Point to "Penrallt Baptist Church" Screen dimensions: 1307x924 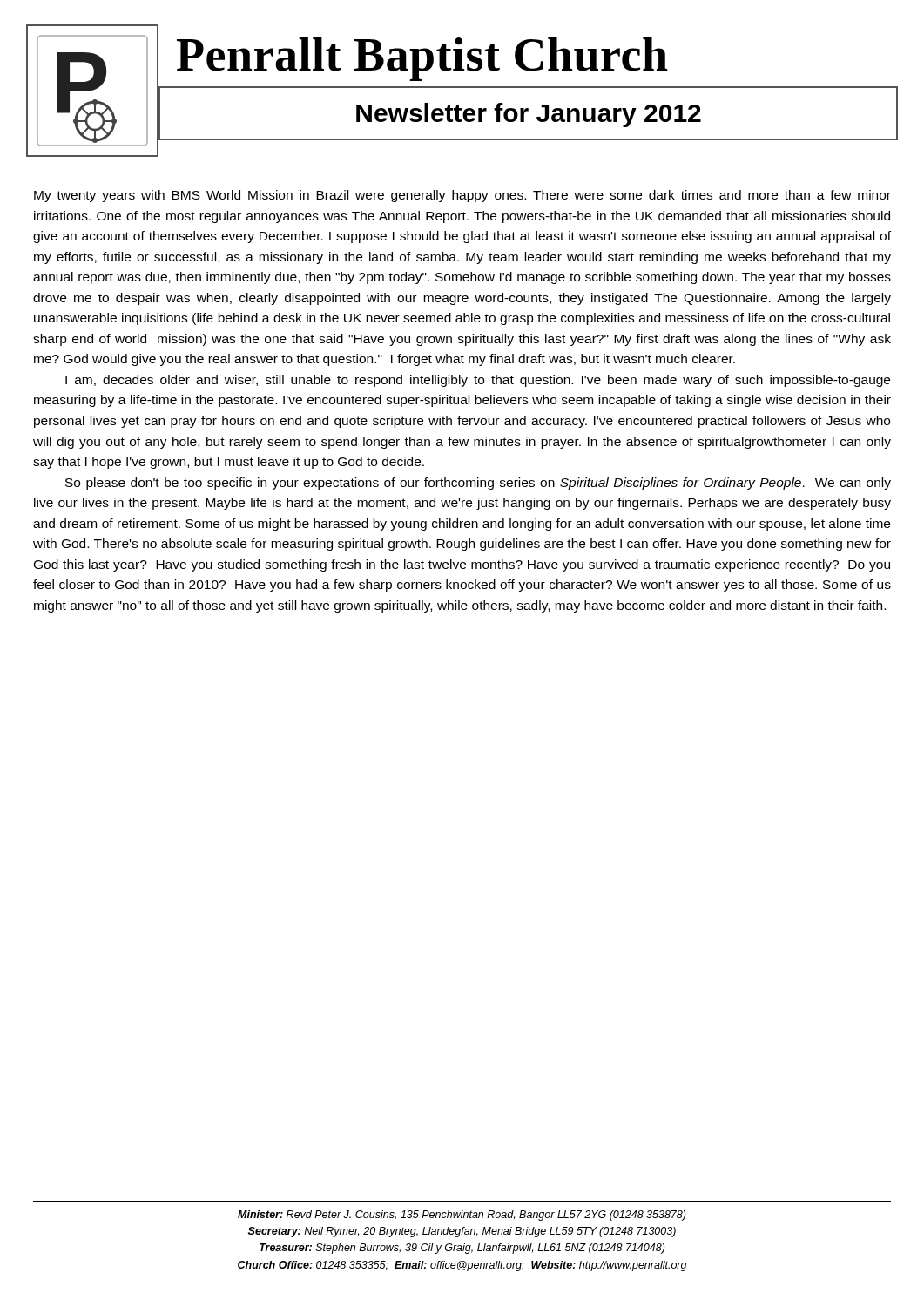(422, 55)
